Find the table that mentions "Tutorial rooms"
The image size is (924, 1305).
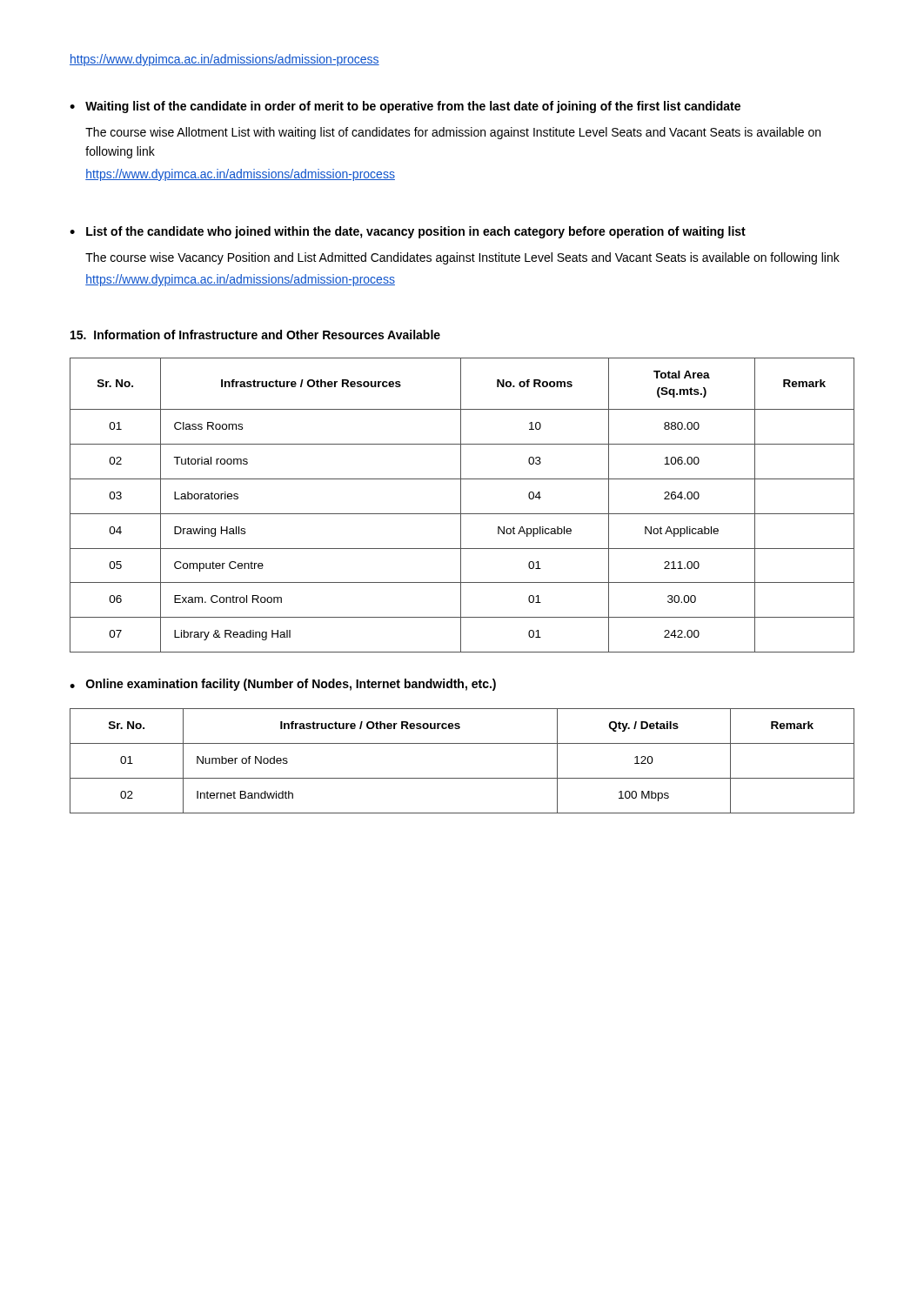pyautogui.click(x=462, y=505)
